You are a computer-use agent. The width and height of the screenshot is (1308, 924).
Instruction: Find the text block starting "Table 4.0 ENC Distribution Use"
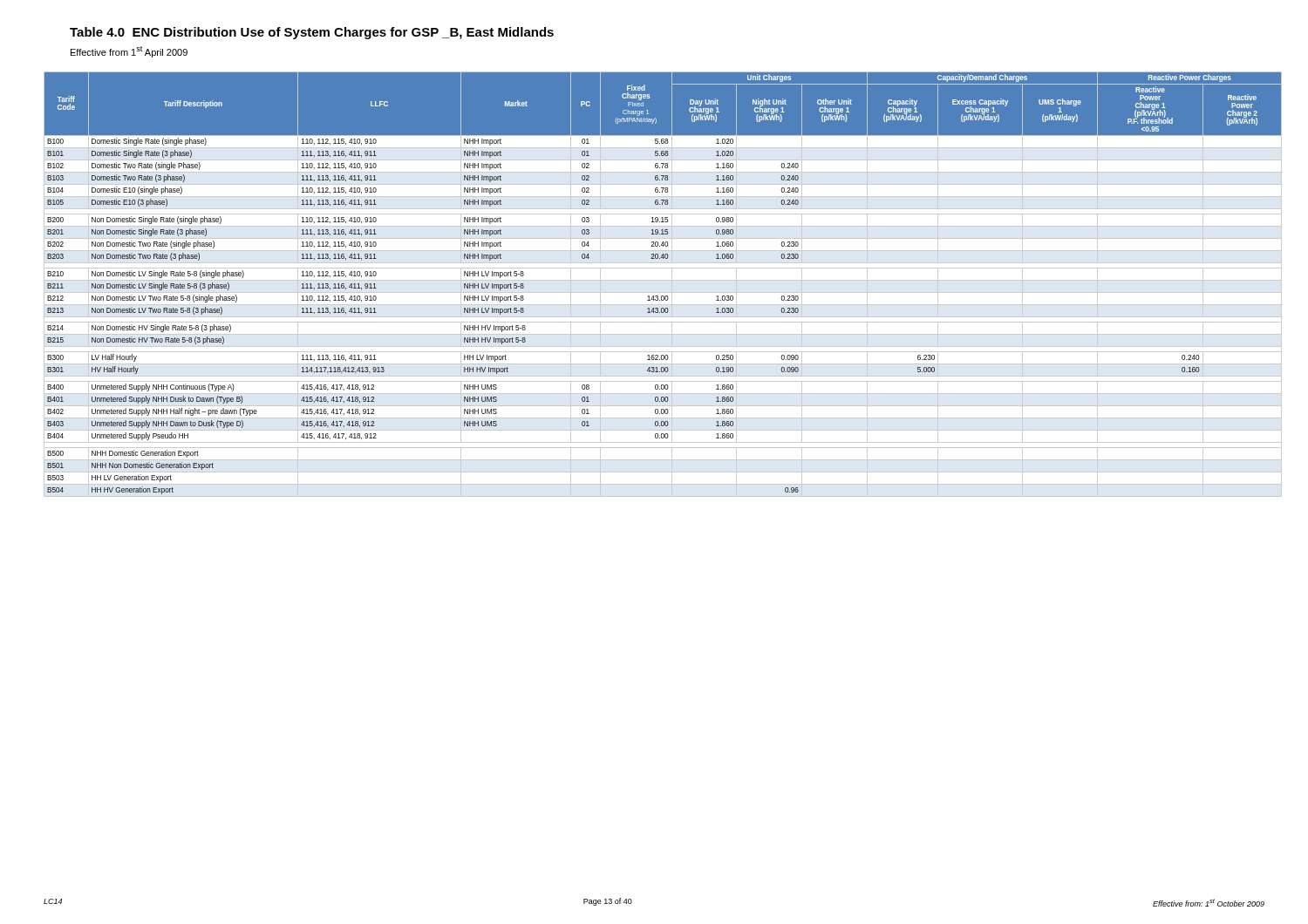[312, 41]
